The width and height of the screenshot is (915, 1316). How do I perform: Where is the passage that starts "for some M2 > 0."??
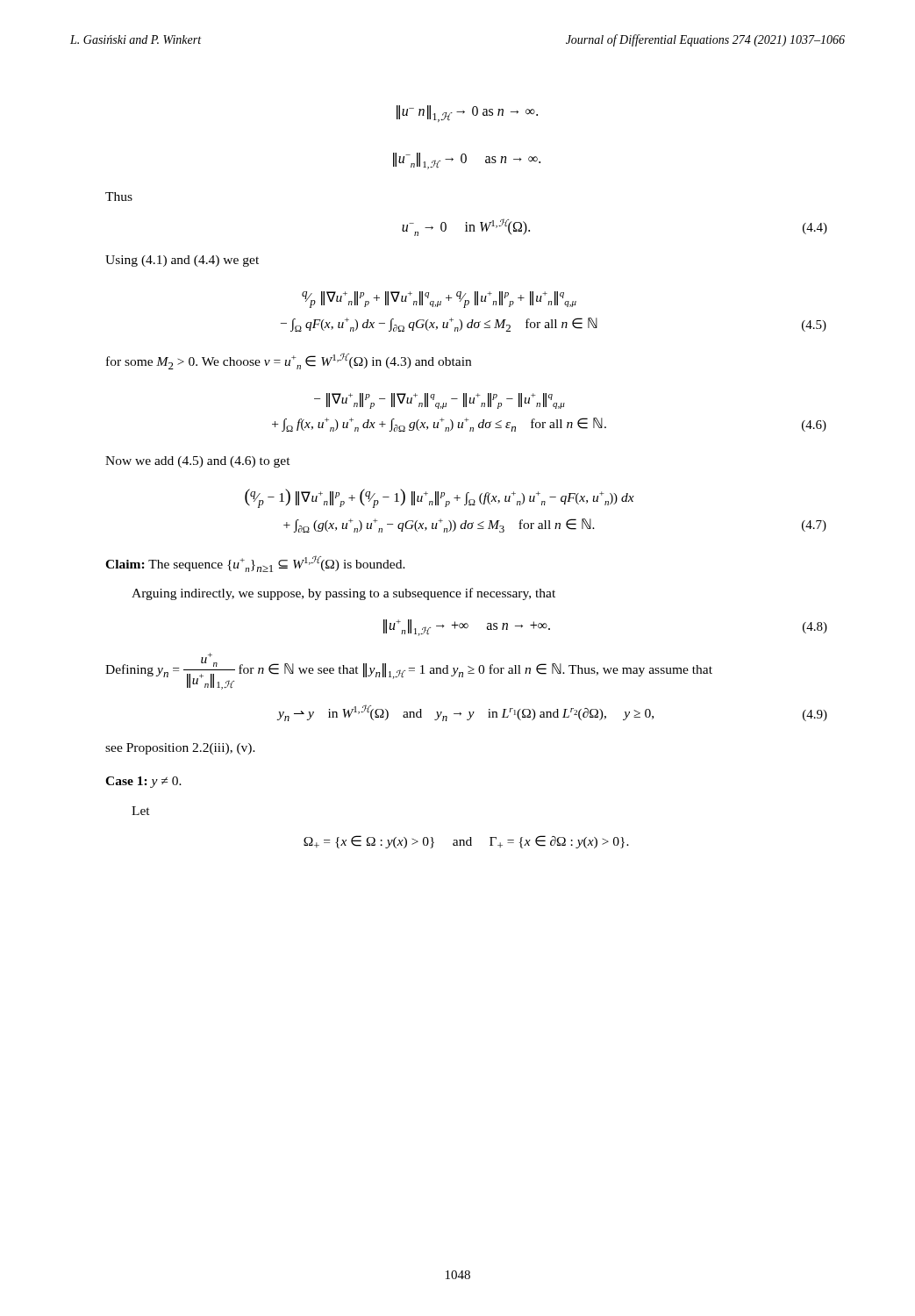pyautogui.click(x=289, y=362)
